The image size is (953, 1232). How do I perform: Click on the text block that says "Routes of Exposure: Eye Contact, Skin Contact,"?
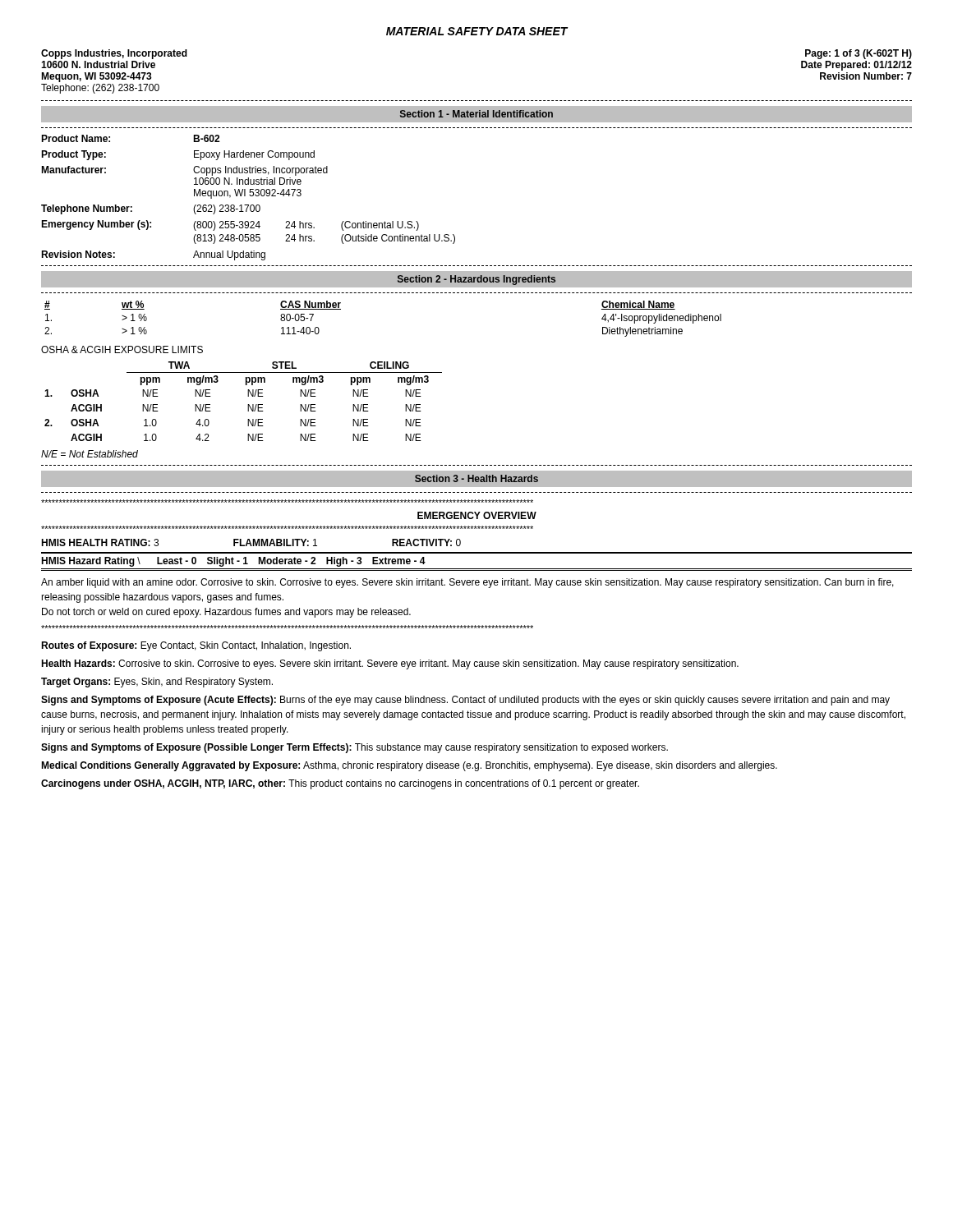pyautogui.click(x=196, y=646)
